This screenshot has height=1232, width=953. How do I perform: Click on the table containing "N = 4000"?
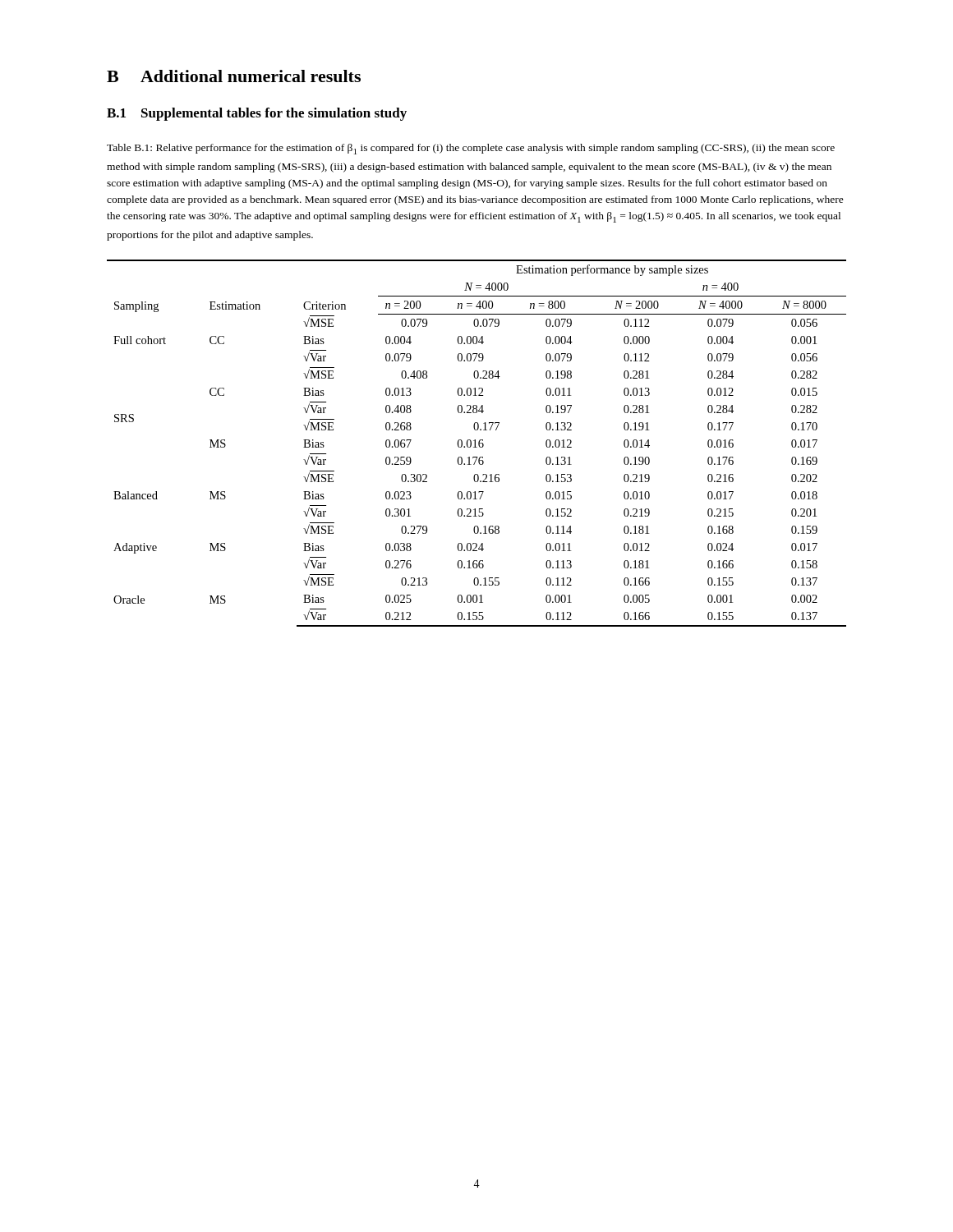pyautogui.click(x=476, y=443)
